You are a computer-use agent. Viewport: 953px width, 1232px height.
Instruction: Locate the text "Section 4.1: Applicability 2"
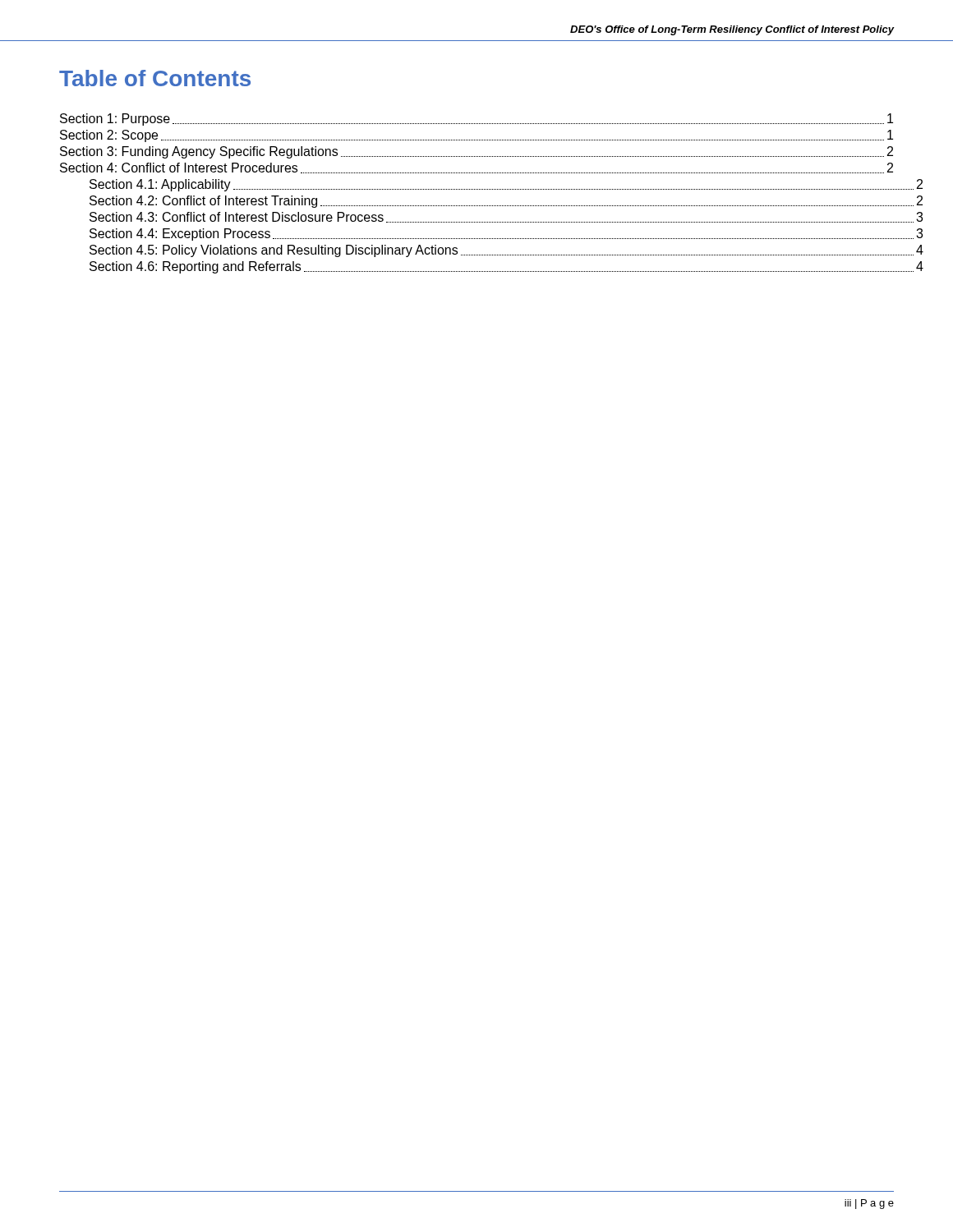point(506,185)
